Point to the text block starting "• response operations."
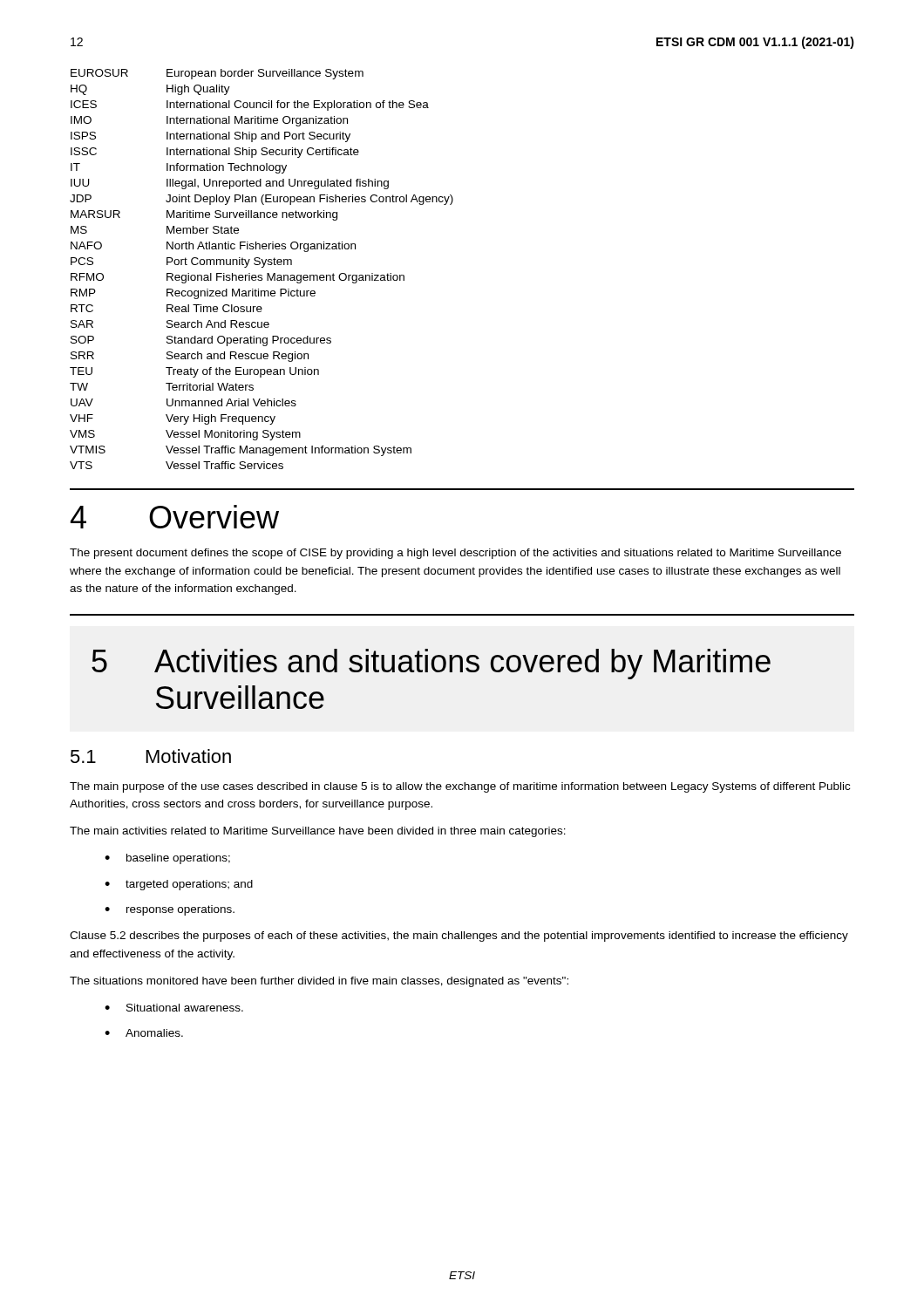Screen dimensions: 1308x924 pyautogui.click(x=170, y=911)
